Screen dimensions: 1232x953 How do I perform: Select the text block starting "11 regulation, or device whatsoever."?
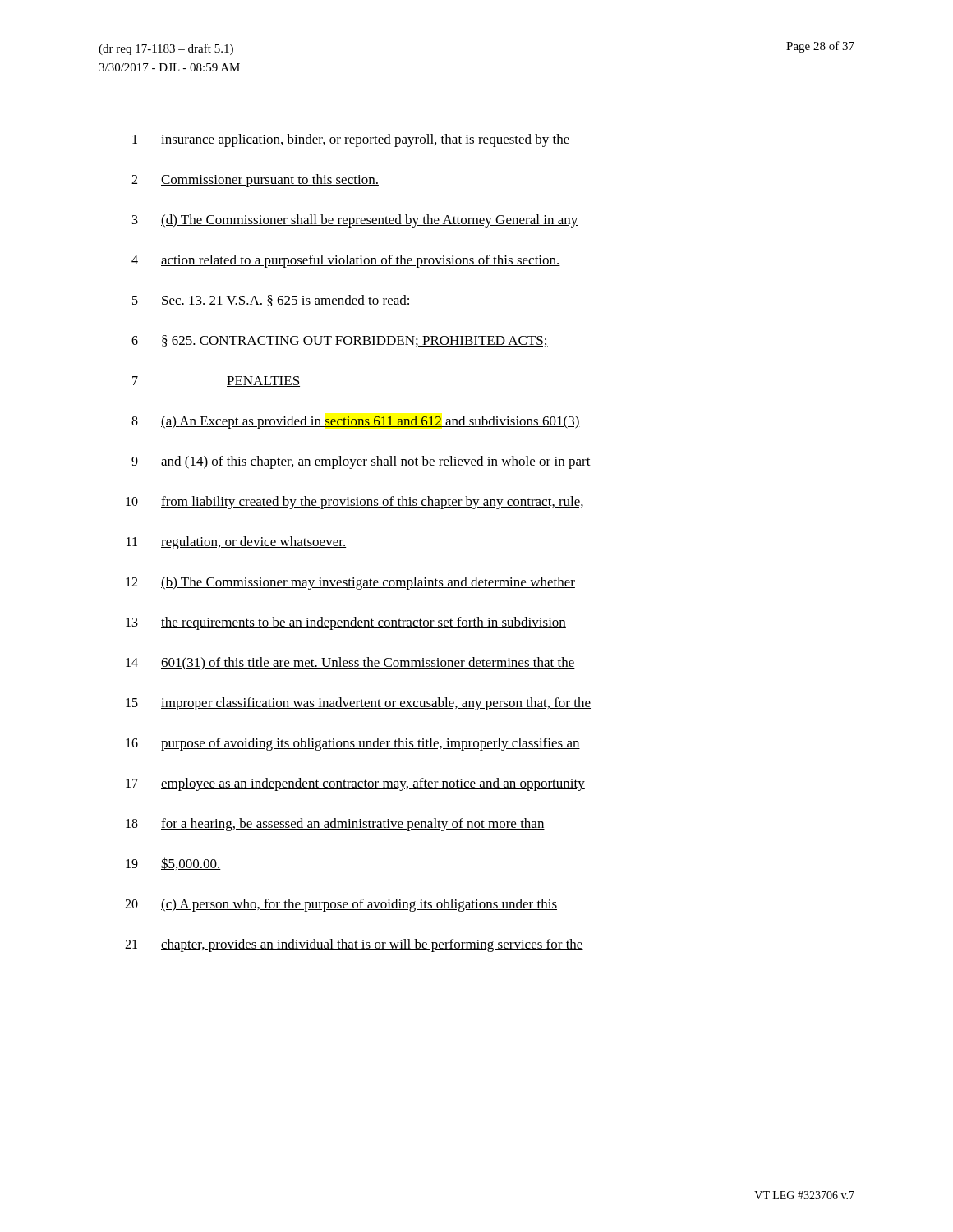pos(222,542)
